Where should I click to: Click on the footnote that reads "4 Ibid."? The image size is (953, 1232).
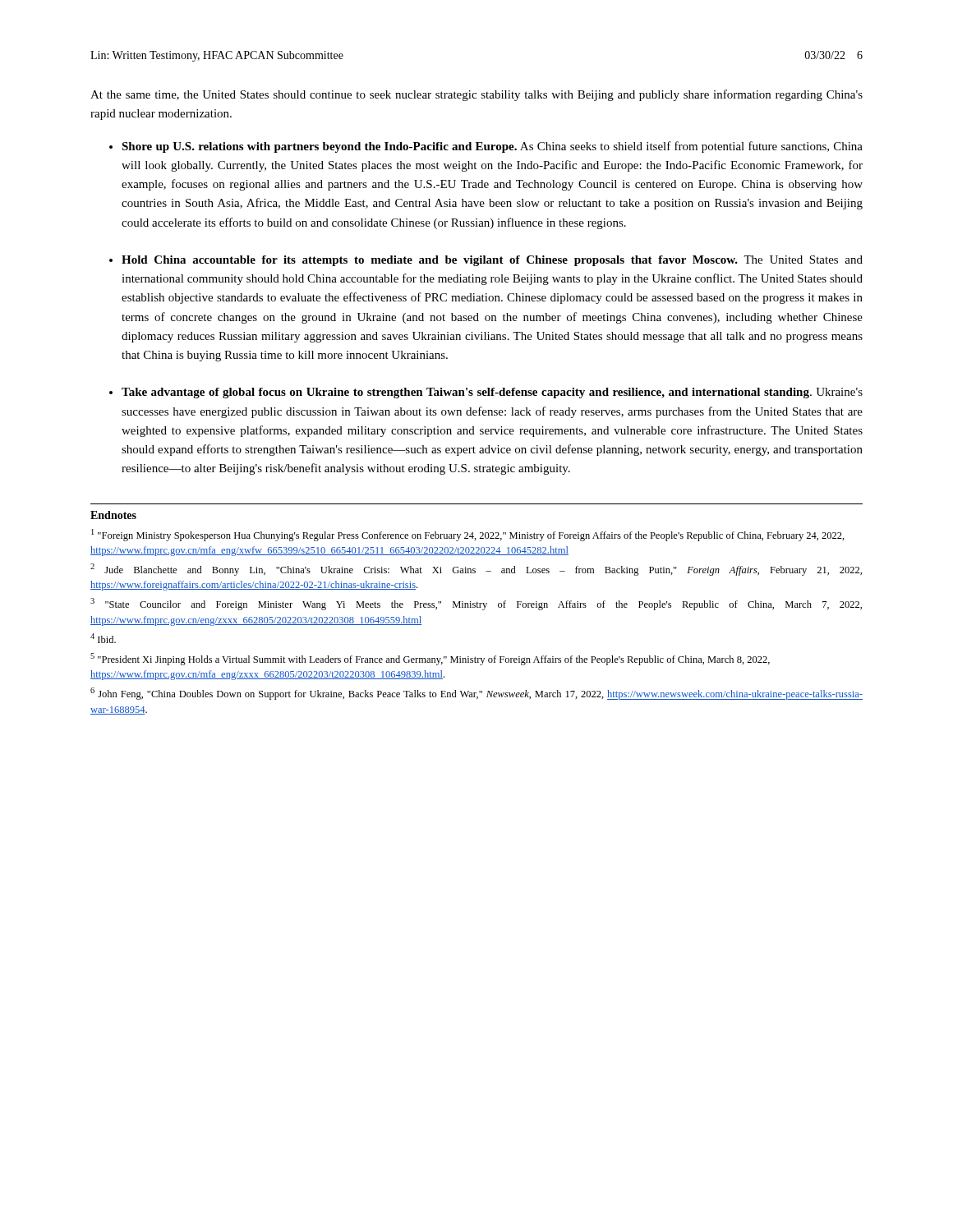click(x=103, y=638)
